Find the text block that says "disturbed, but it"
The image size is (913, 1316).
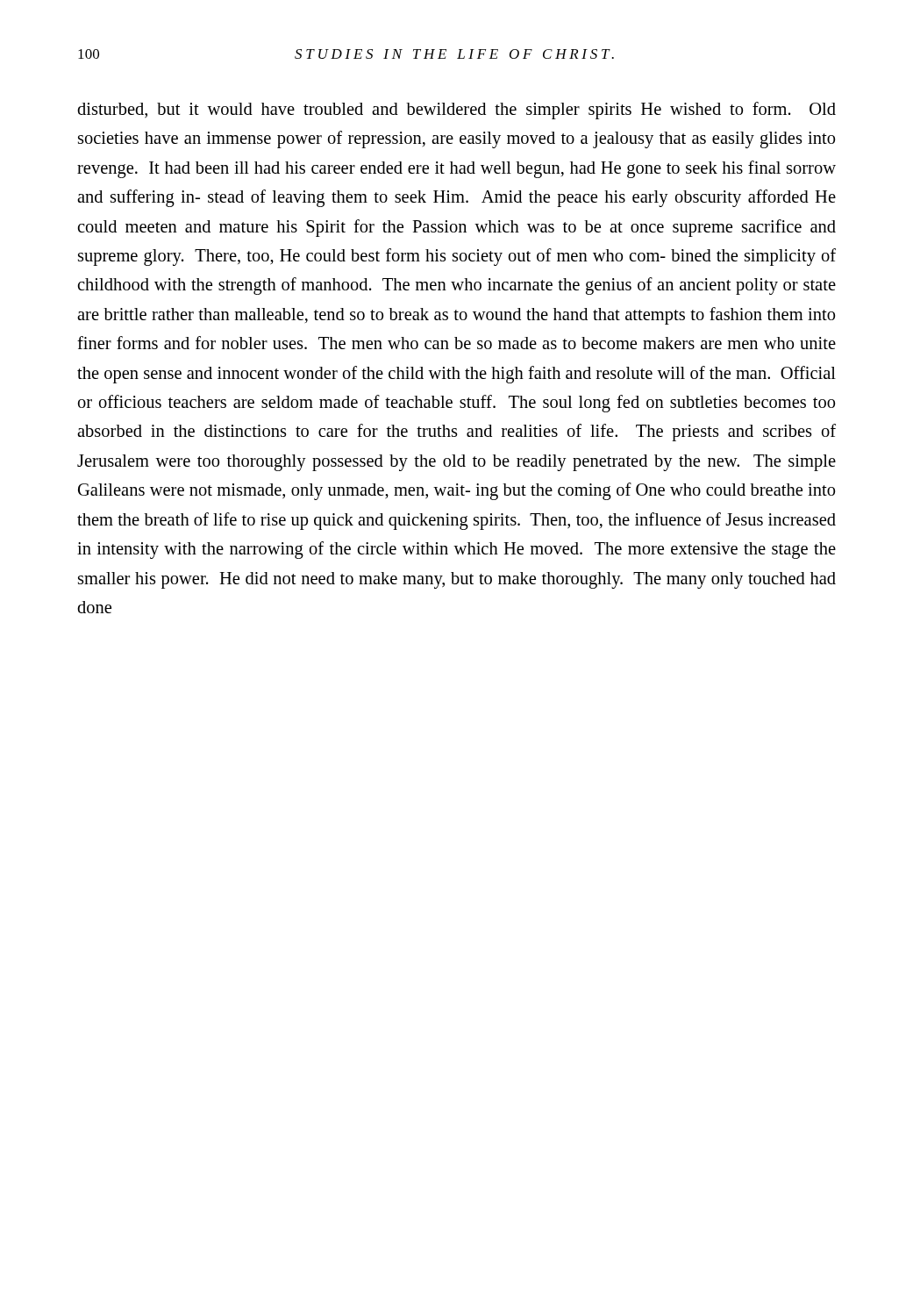pos(456,358)
